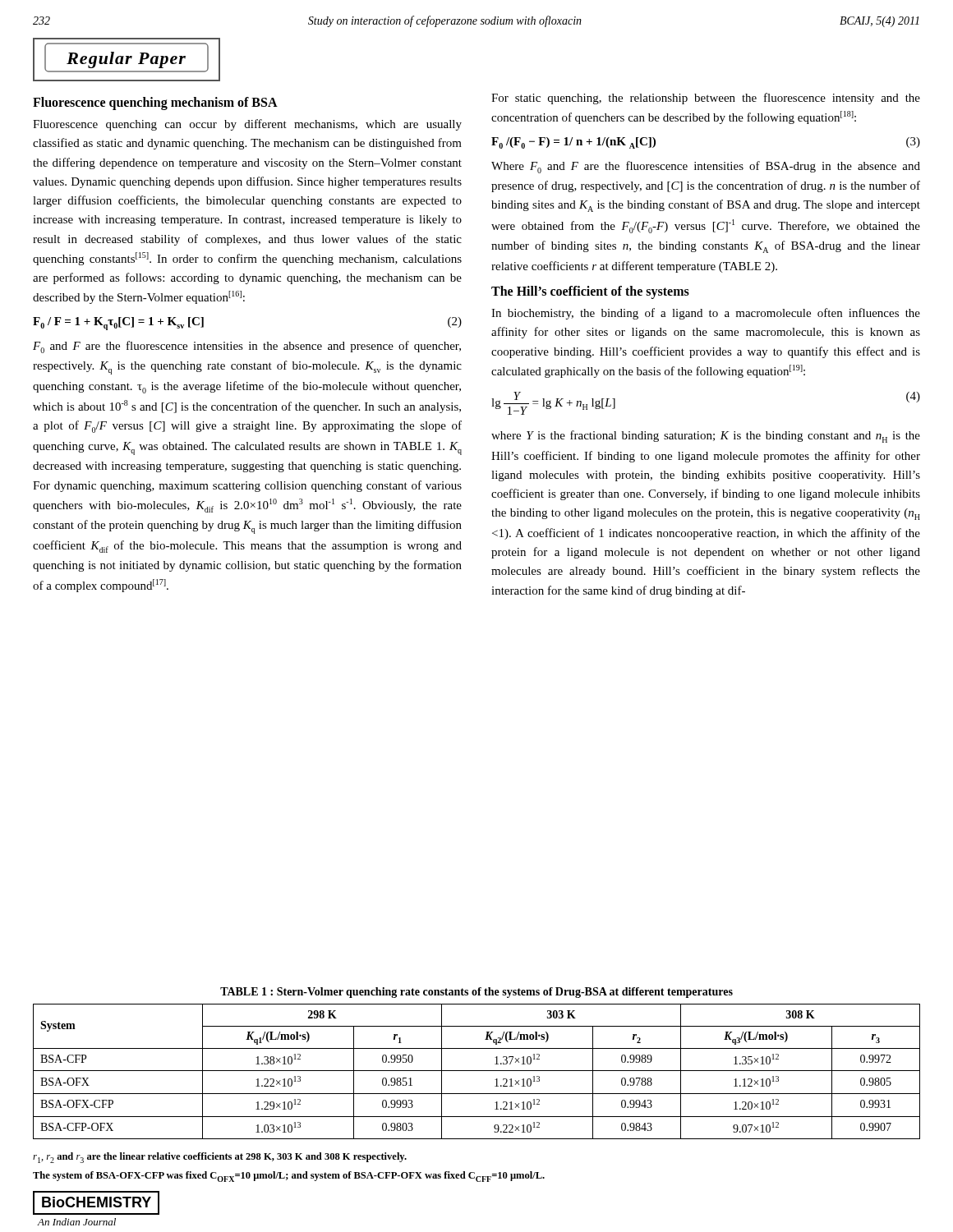Click the footnote

tap(289, 1167)
